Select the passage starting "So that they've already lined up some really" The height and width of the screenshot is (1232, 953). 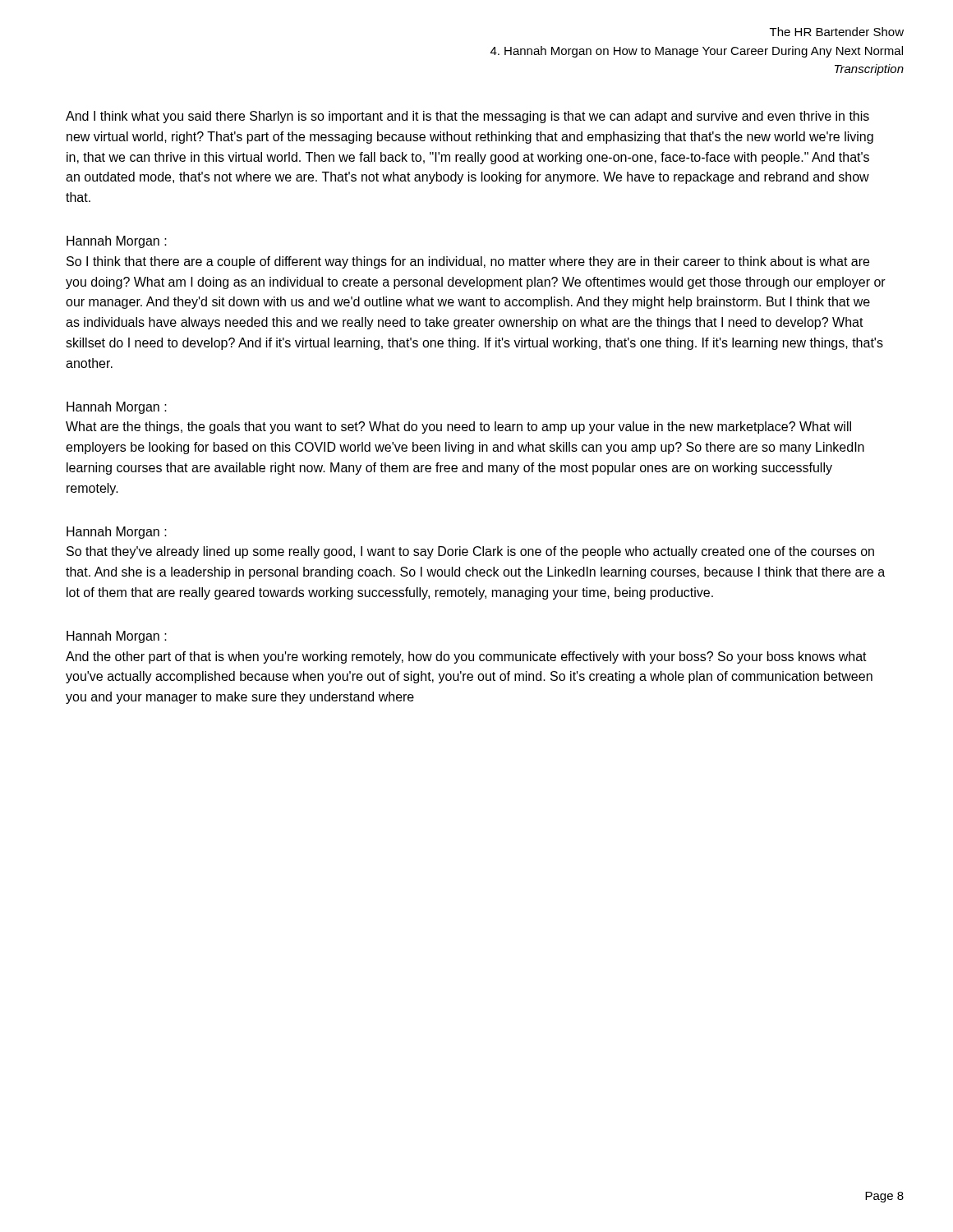(x=475, y=572)
